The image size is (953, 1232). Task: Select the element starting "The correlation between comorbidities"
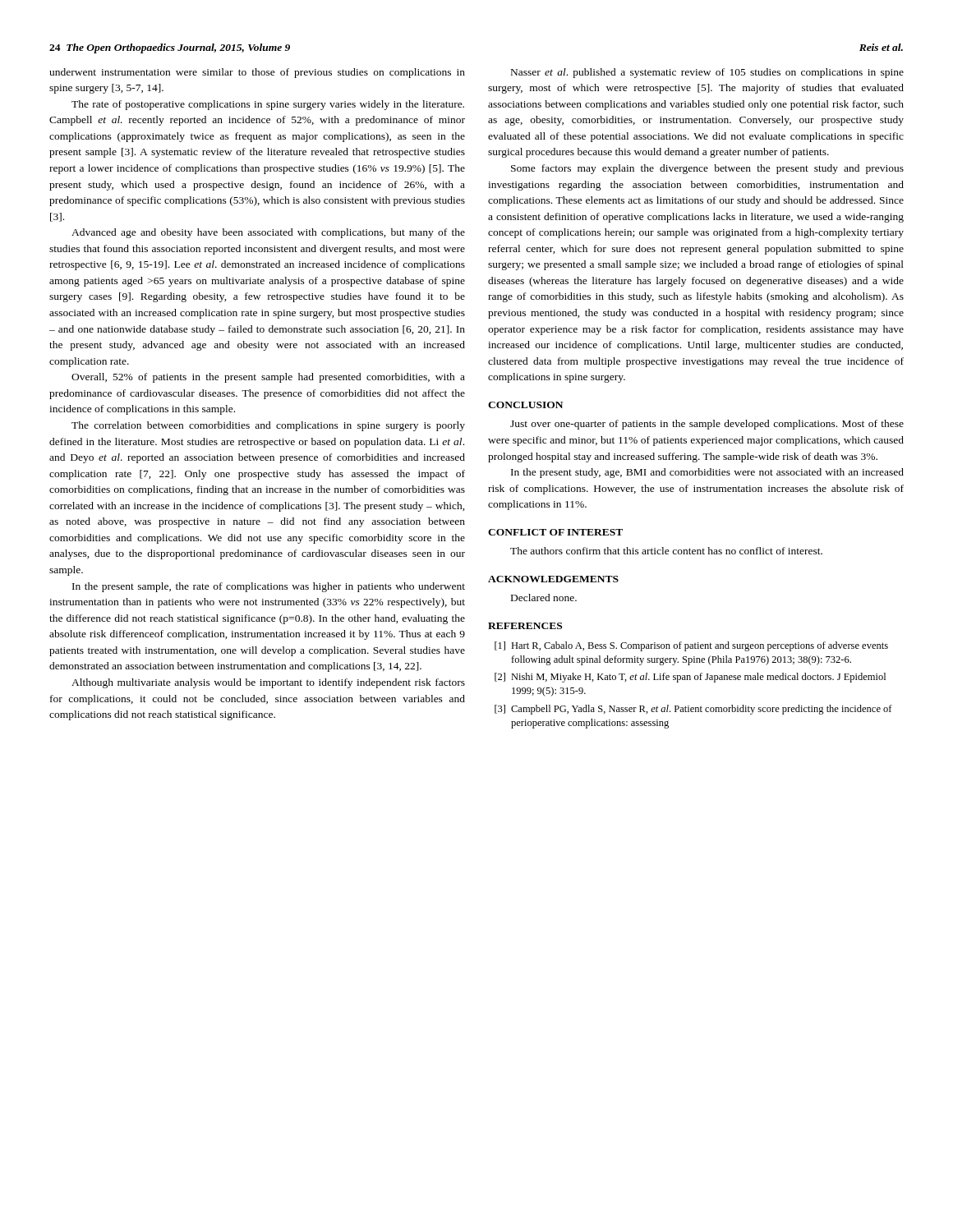[257, 497]
